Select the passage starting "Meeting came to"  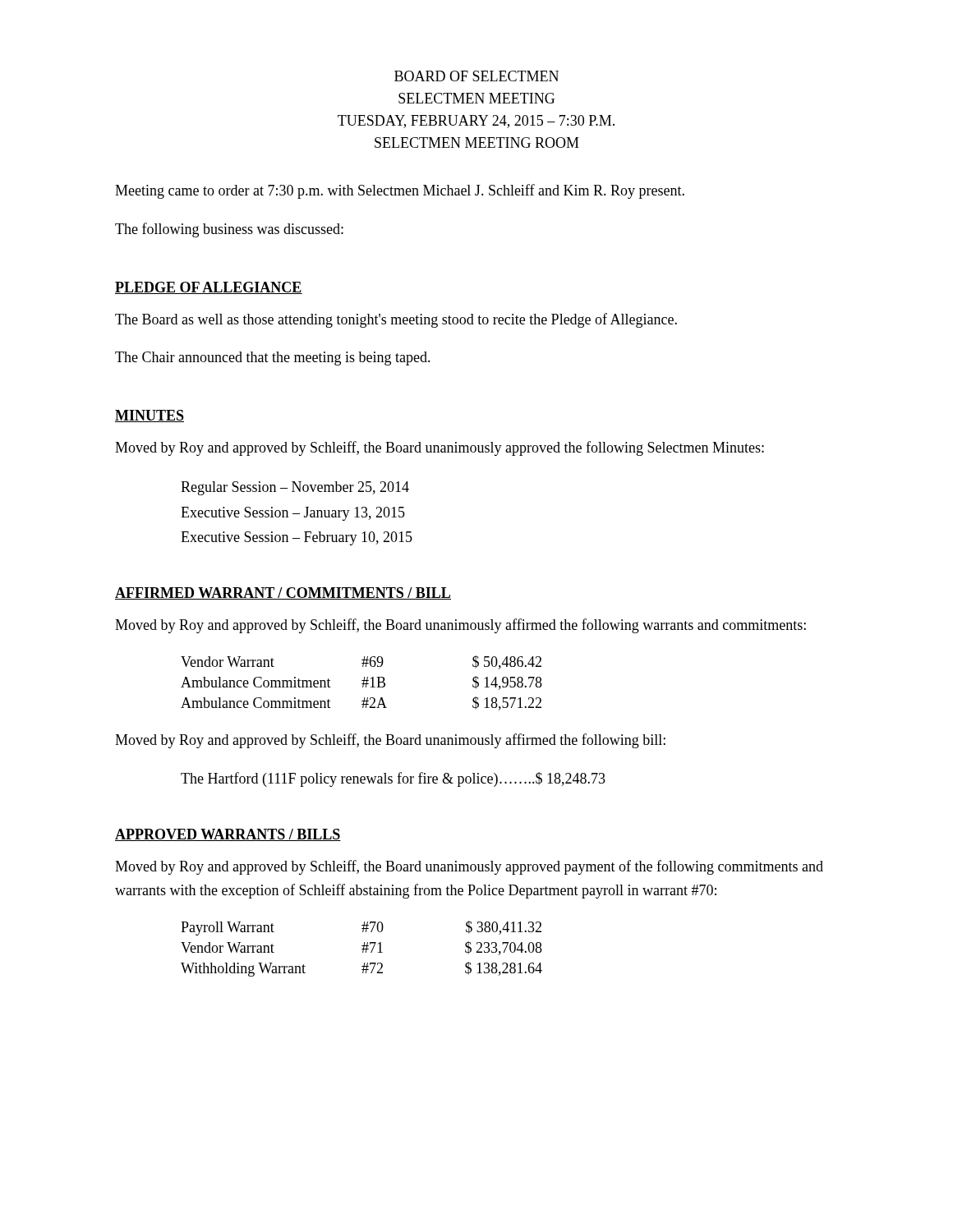point(400,191)
